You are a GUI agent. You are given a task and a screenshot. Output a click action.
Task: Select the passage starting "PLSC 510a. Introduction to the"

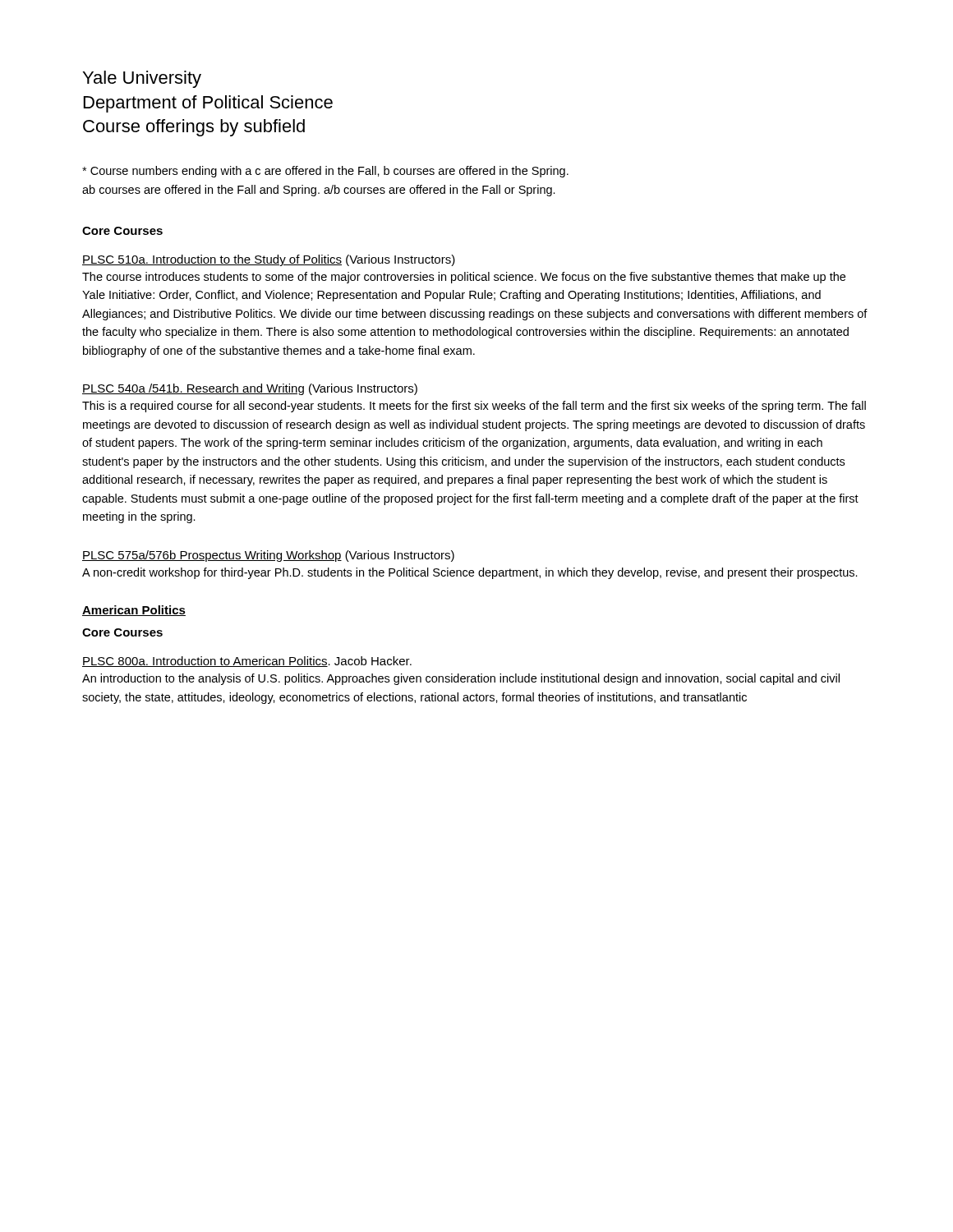[476, 306]
